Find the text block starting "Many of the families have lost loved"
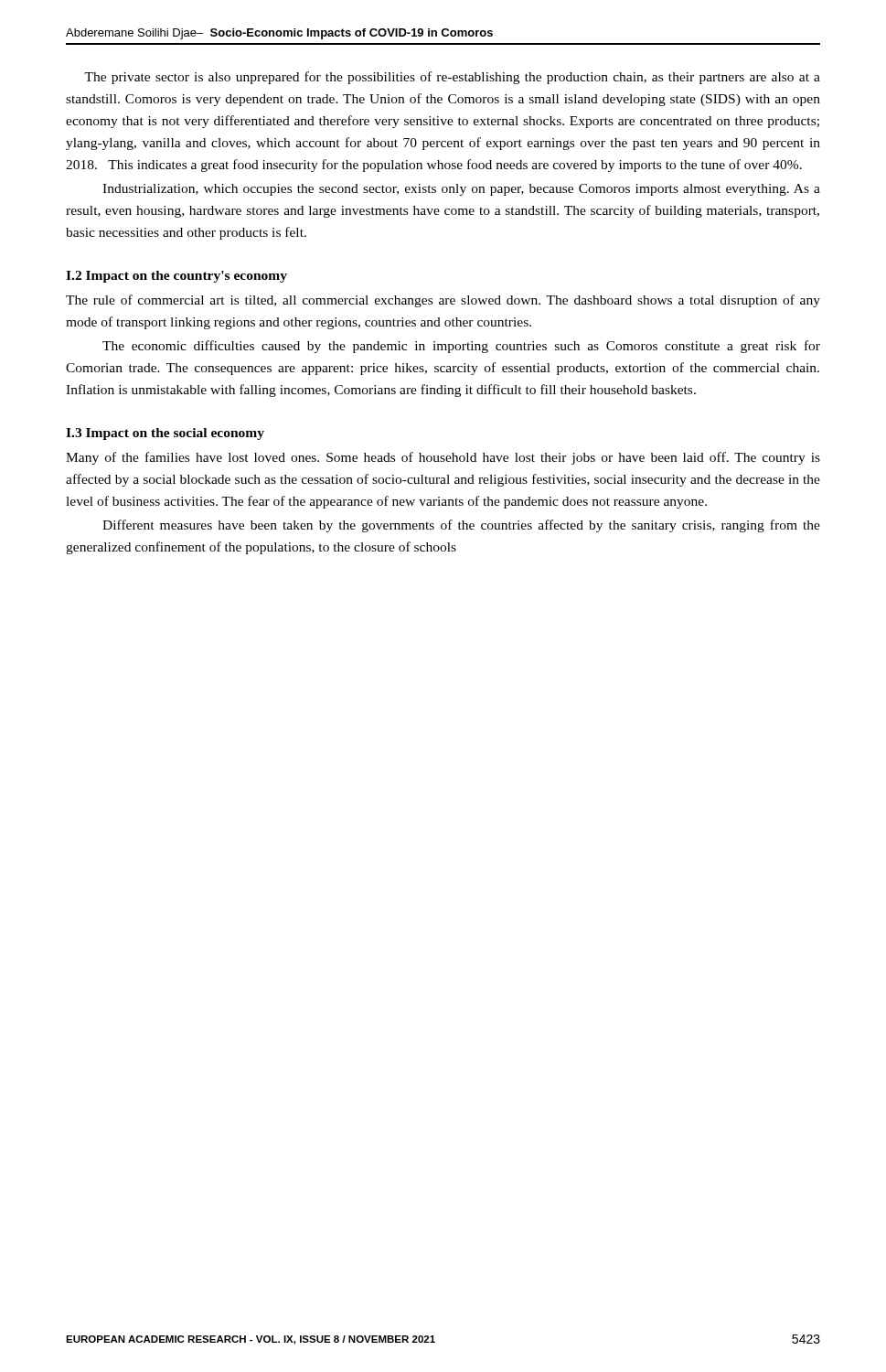886x1372 pixels. (x=443, y=480)
